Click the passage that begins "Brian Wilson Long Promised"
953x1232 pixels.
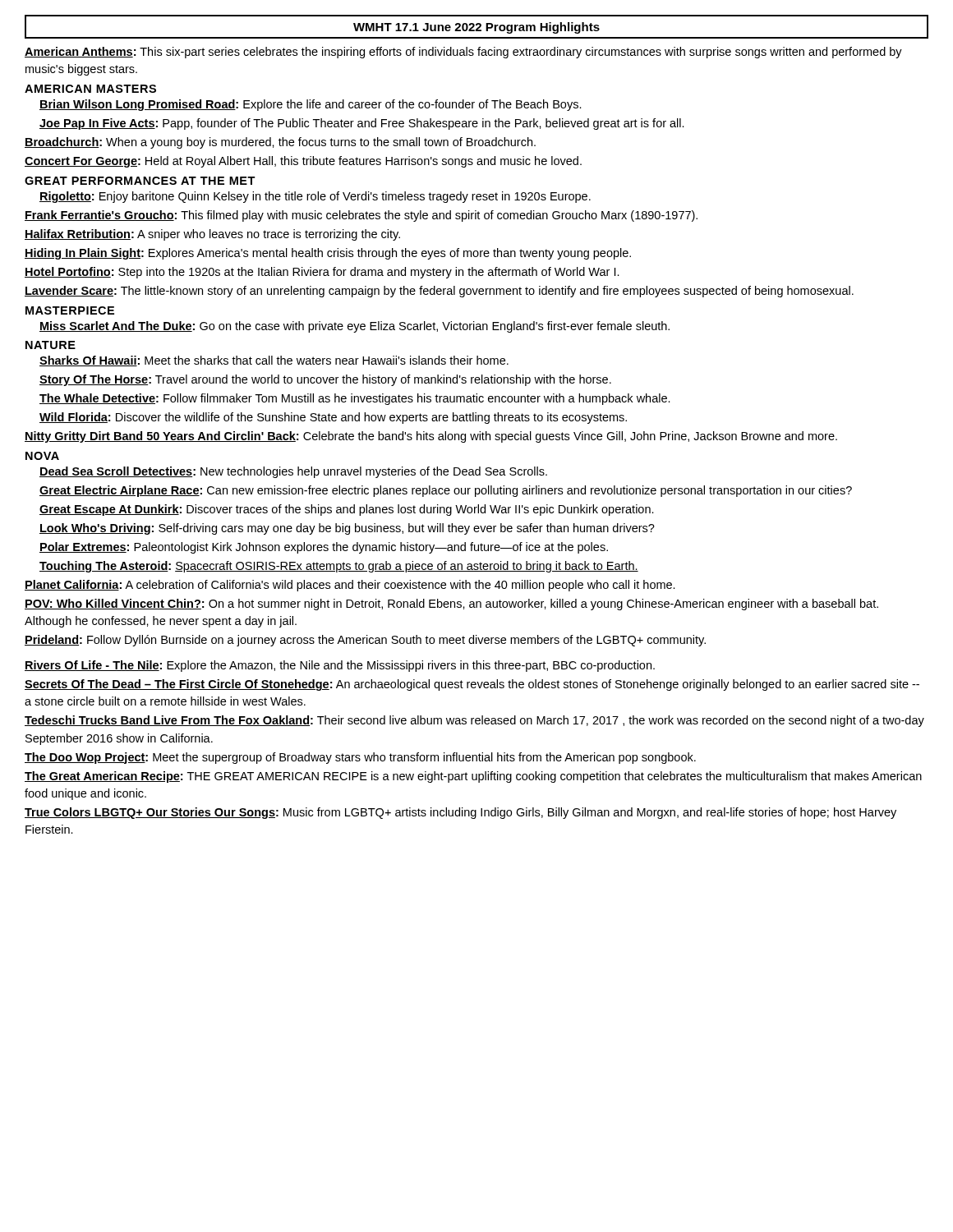click(x=311, y=104)
